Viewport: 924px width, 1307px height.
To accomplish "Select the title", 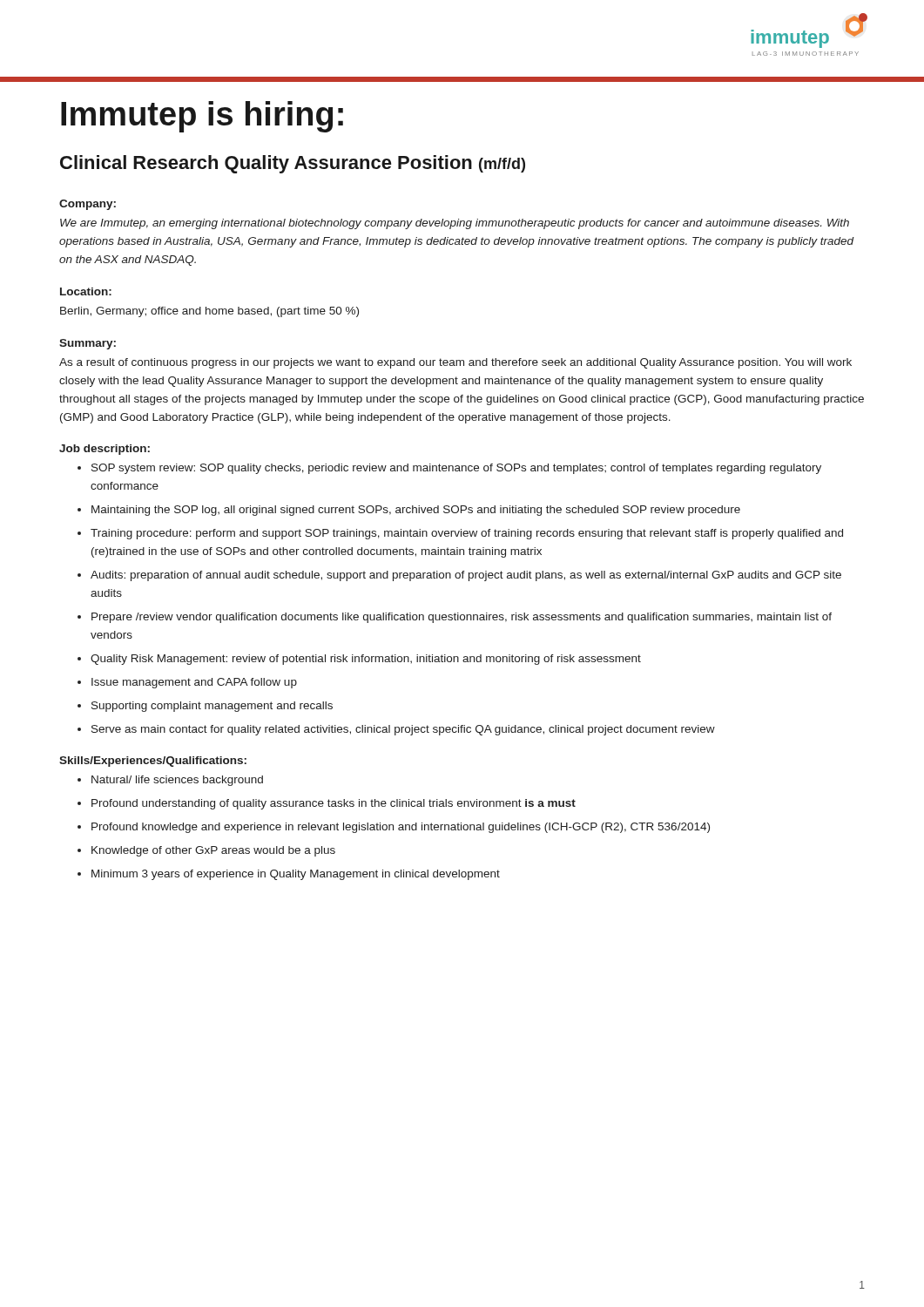I will pyautogui.click(x=203, y=114).
